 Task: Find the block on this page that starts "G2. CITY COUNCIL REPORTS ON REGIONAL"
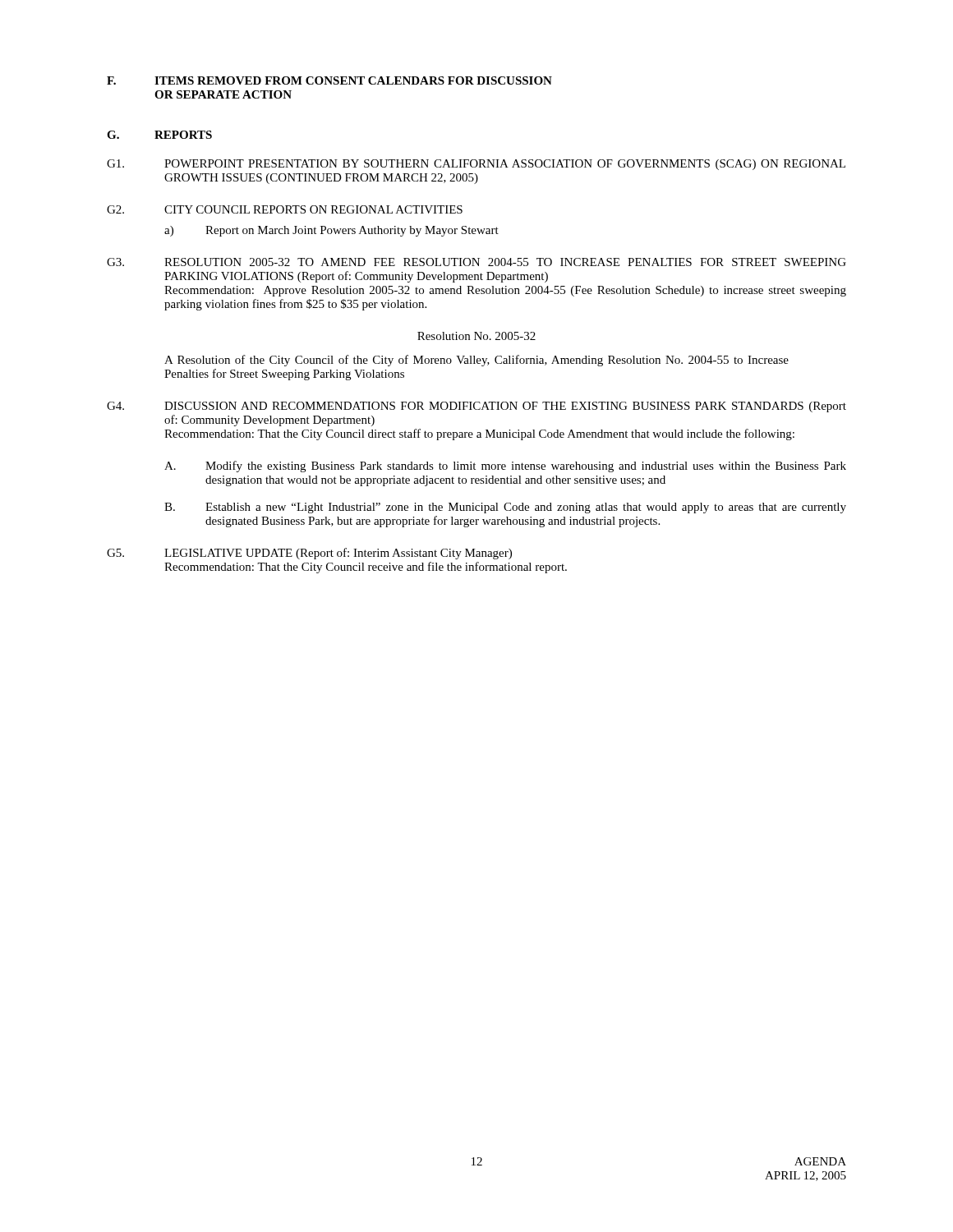[x=285, y=209]
